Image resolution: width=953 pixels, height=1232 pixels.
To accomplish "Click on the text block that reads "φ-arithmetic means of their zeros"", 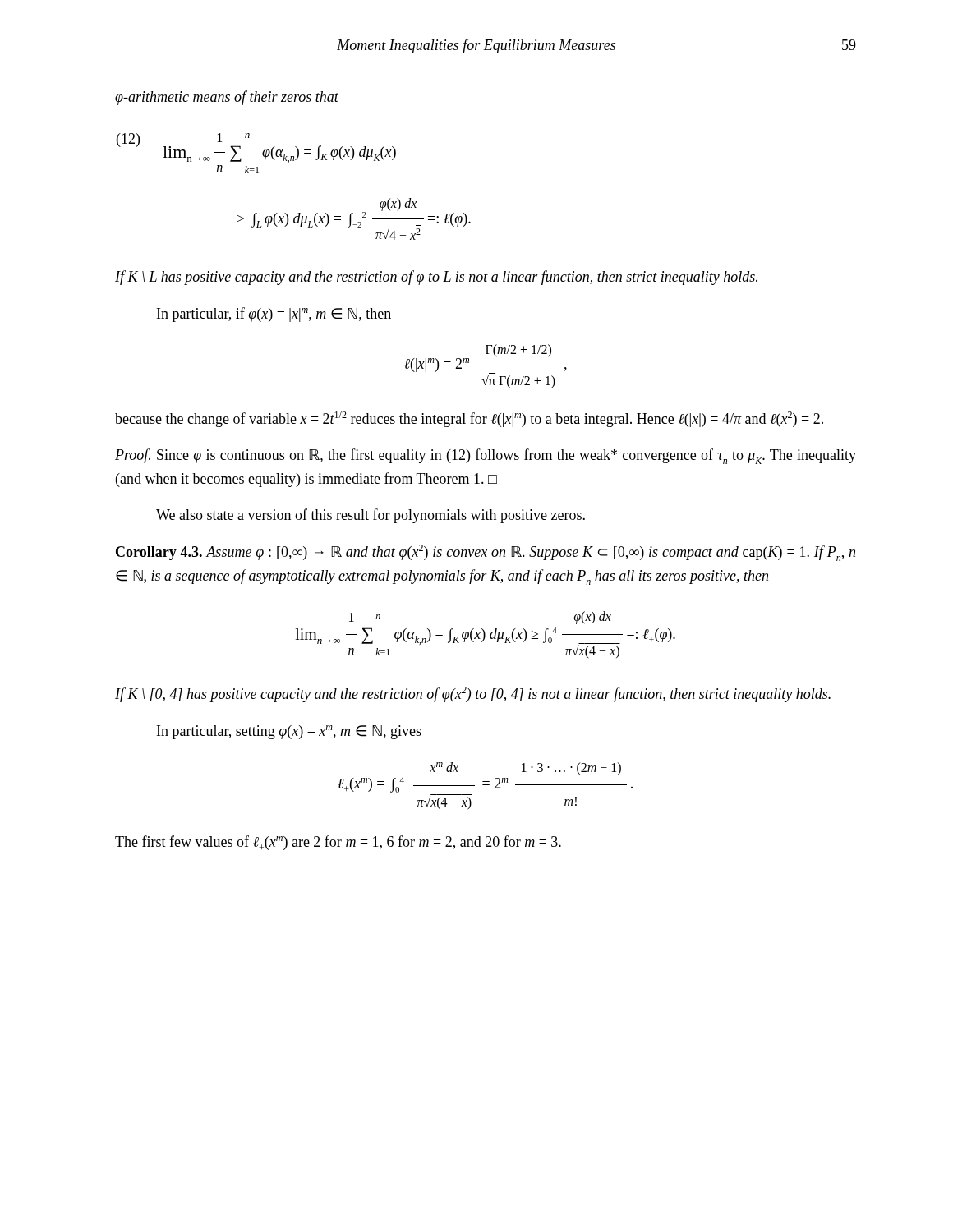I will point(227,97).
